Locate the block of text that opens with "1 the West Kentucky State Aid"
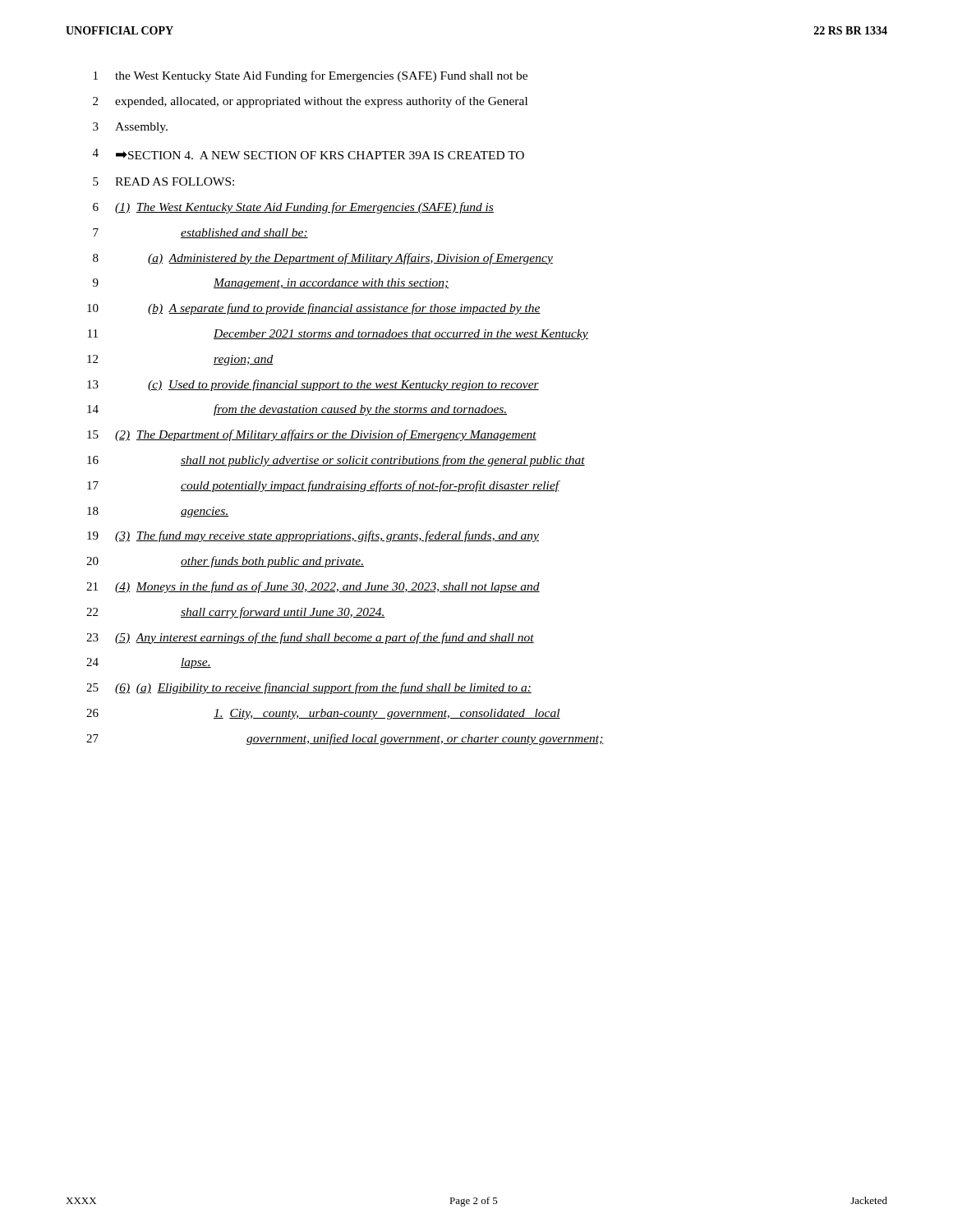This screenshot has width=953, height=1232. point(476,76)
